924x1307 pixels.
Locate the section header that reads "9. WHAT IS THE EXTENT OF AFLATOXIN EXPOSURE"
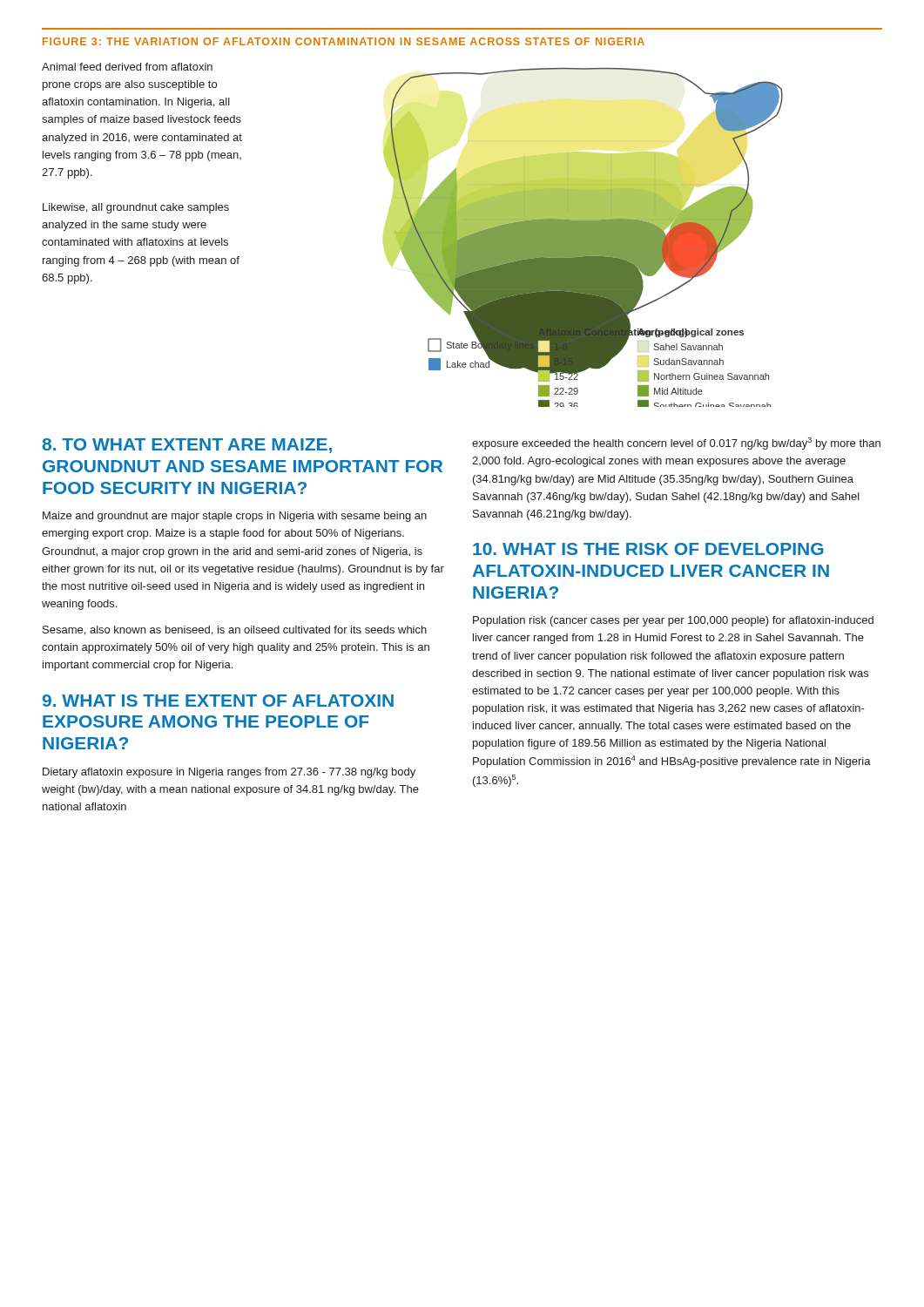click(x=218, y=721)
